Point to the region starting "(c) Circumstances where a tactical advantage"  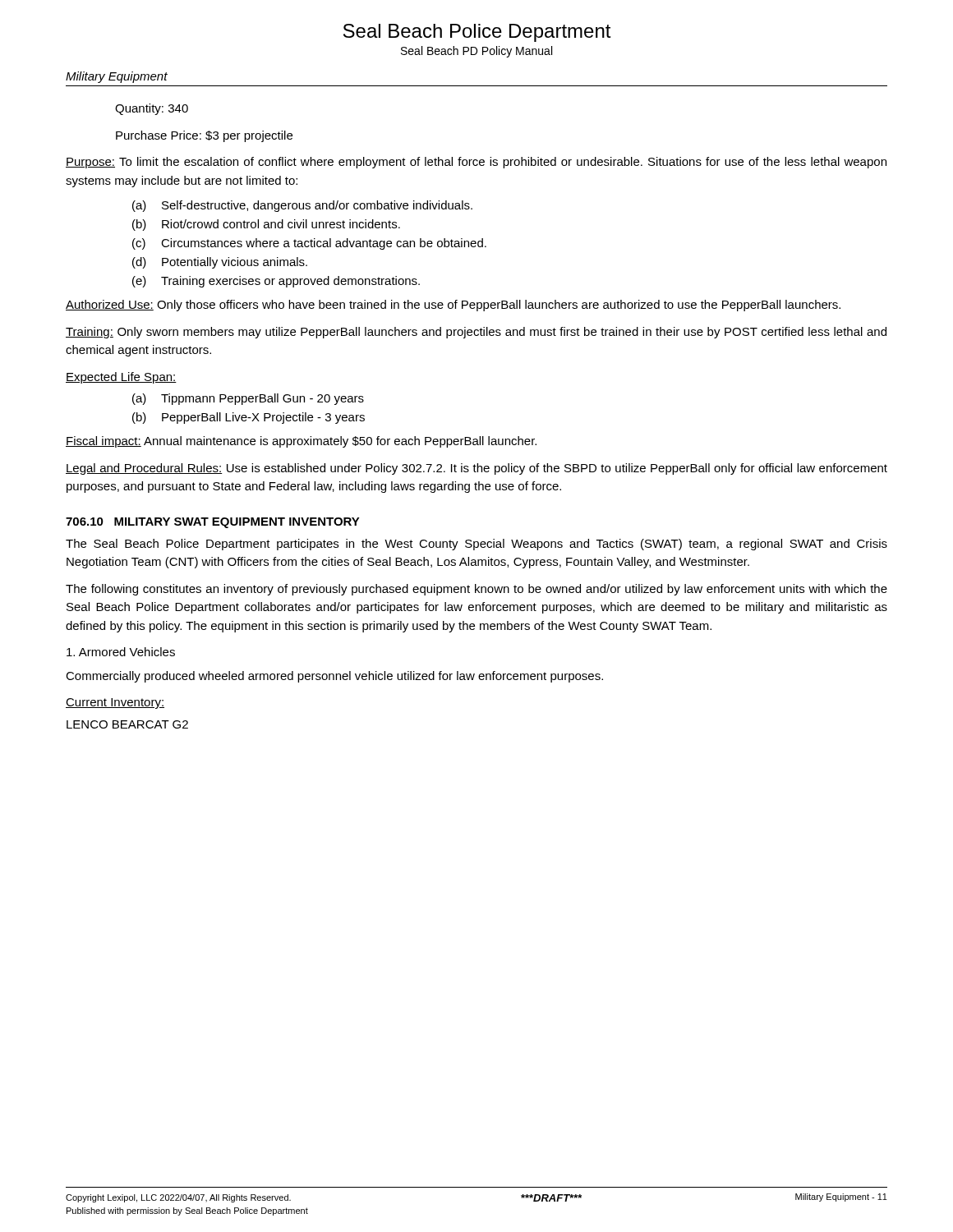click(309, 243)
